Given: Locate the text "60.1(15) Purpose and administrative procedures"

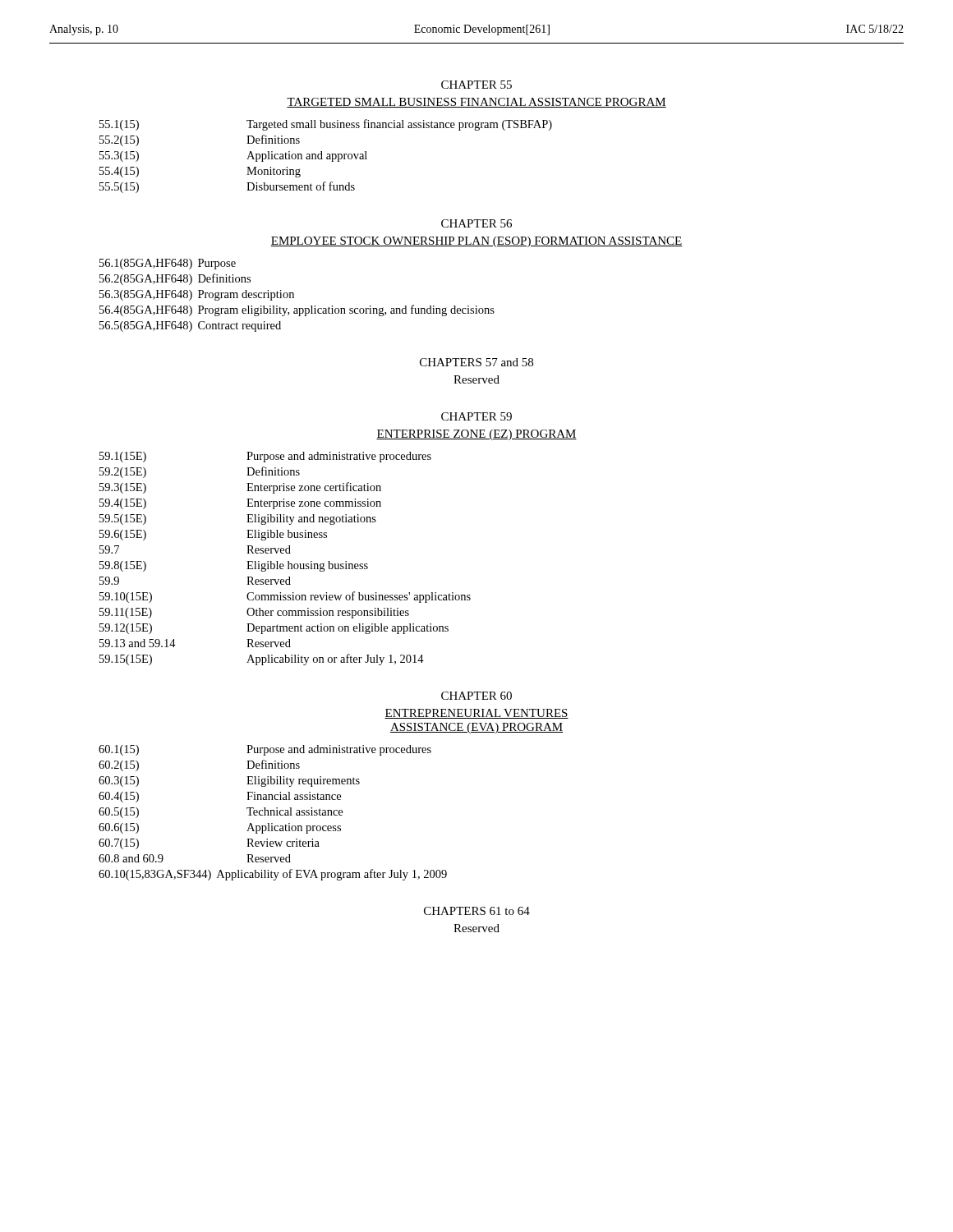Looking at the screenshot, I should [x=265, y=750].
